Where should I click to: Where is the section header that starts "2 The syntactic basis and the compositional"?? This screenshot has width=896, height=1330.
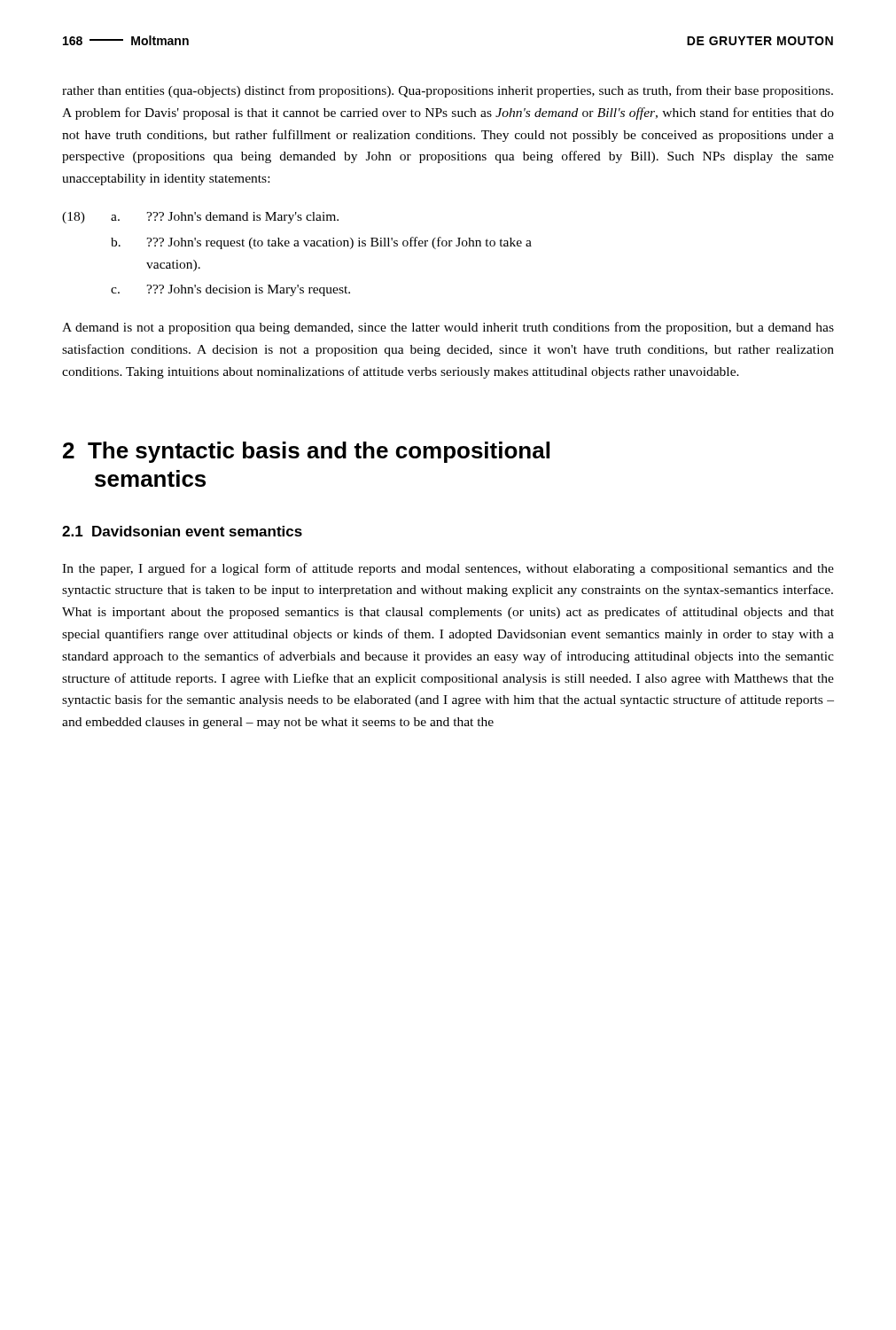point(307,464)
